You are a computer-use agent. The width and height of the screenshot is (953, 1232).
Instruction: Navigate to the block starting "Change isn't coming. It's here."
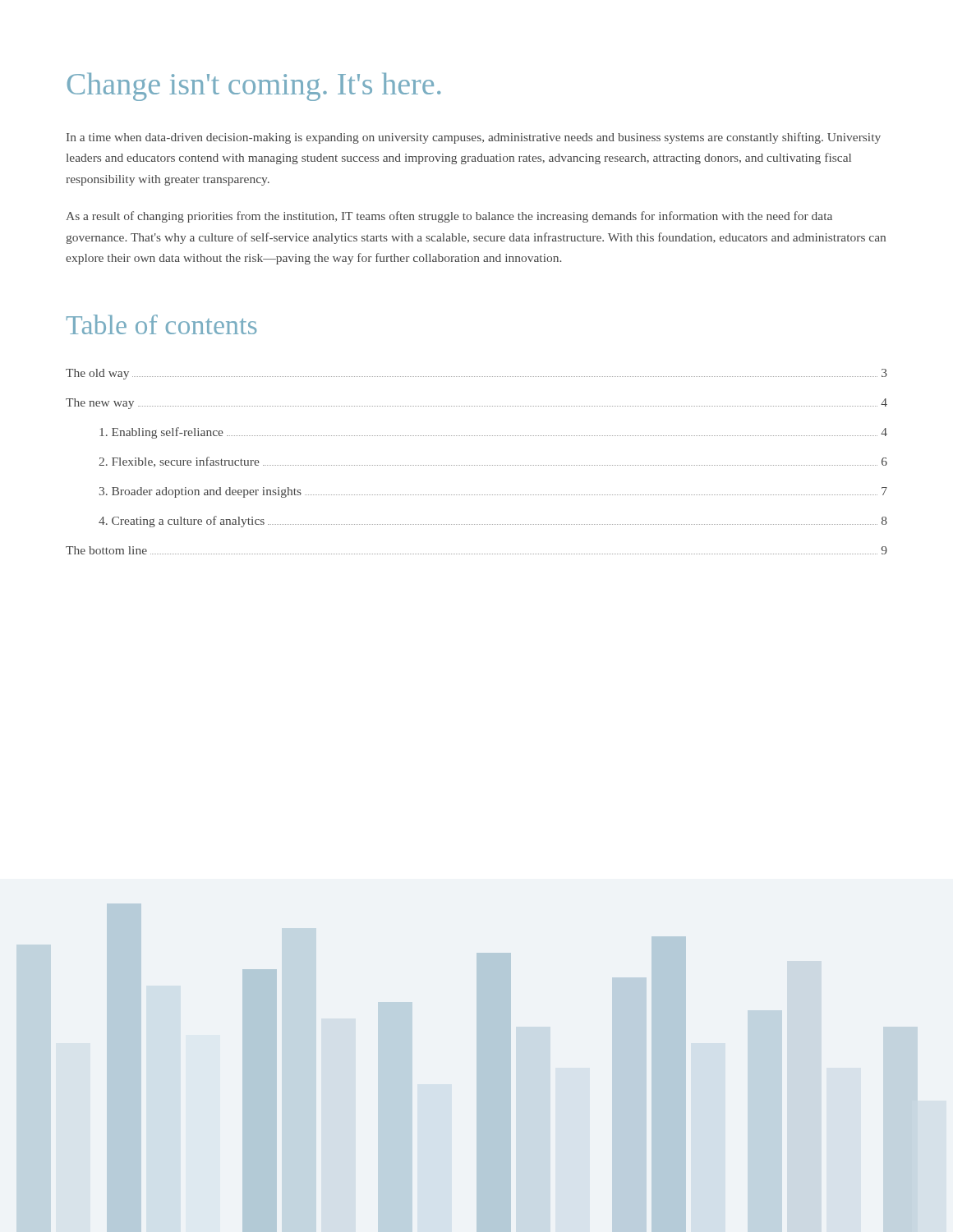coord(254,87)
